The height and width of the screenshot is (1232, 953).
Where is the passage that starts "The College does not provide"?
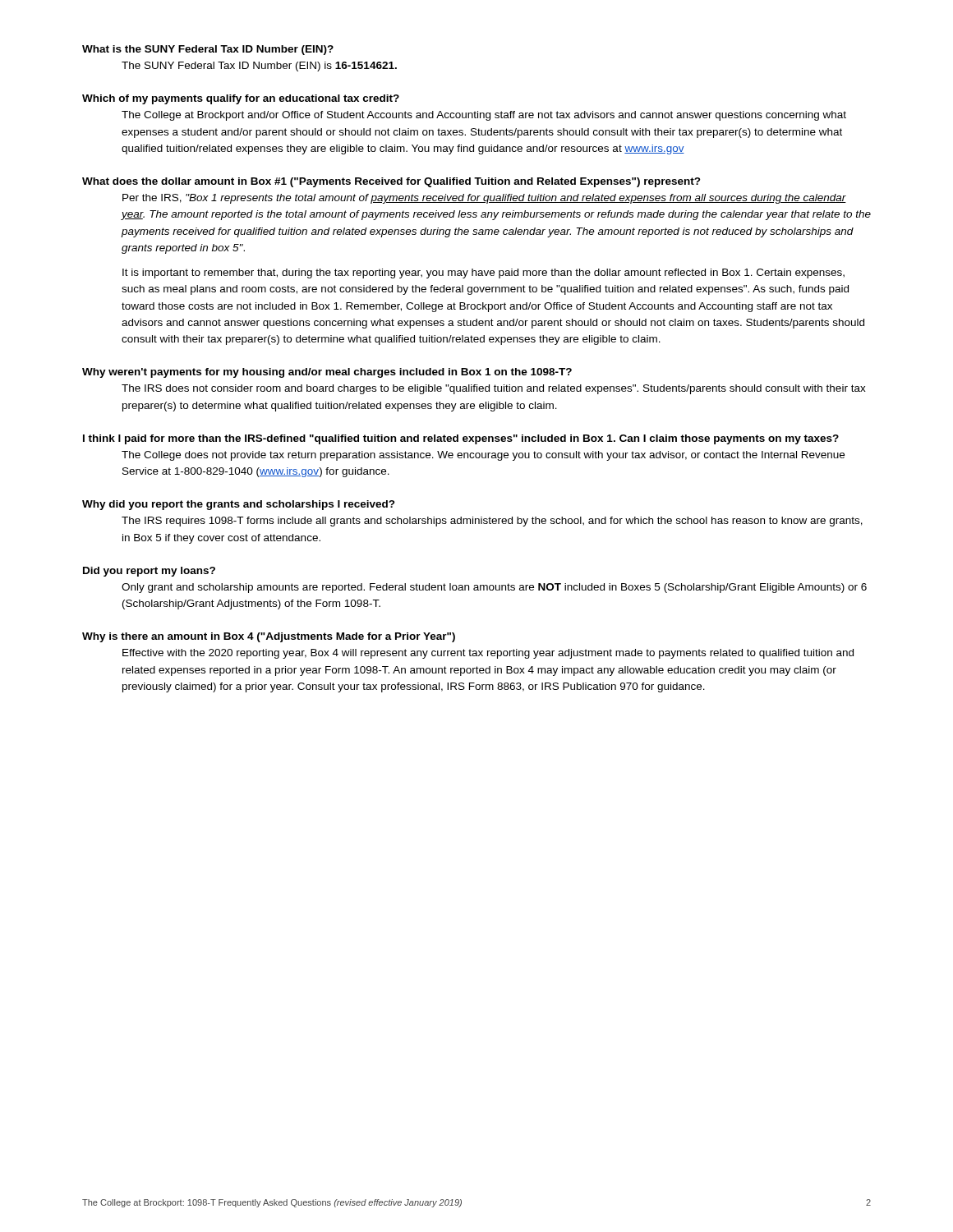(x=496, y=463)
